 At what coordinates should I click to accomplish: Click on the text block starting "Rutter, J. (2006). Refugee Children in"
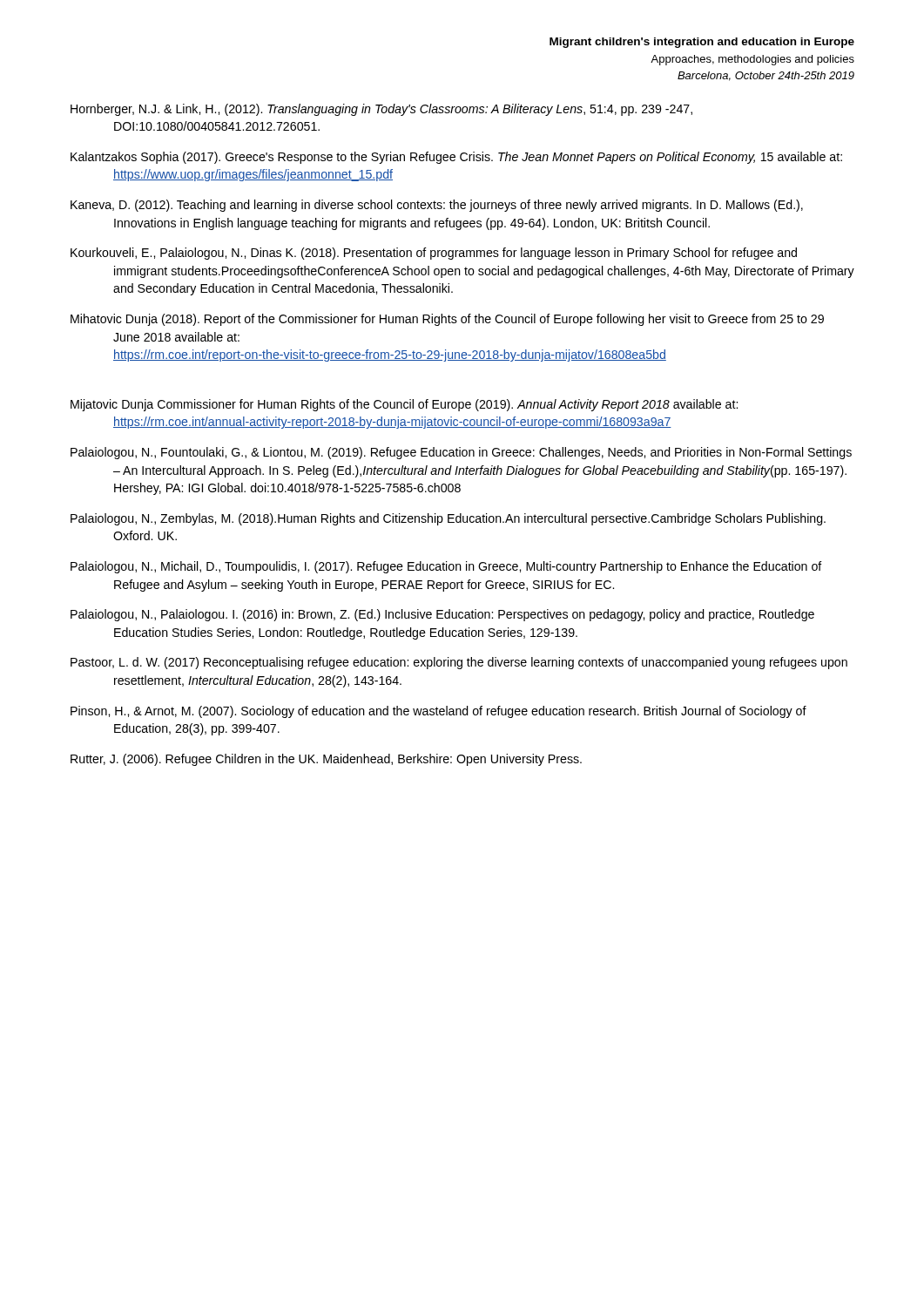tap(326, 759)
